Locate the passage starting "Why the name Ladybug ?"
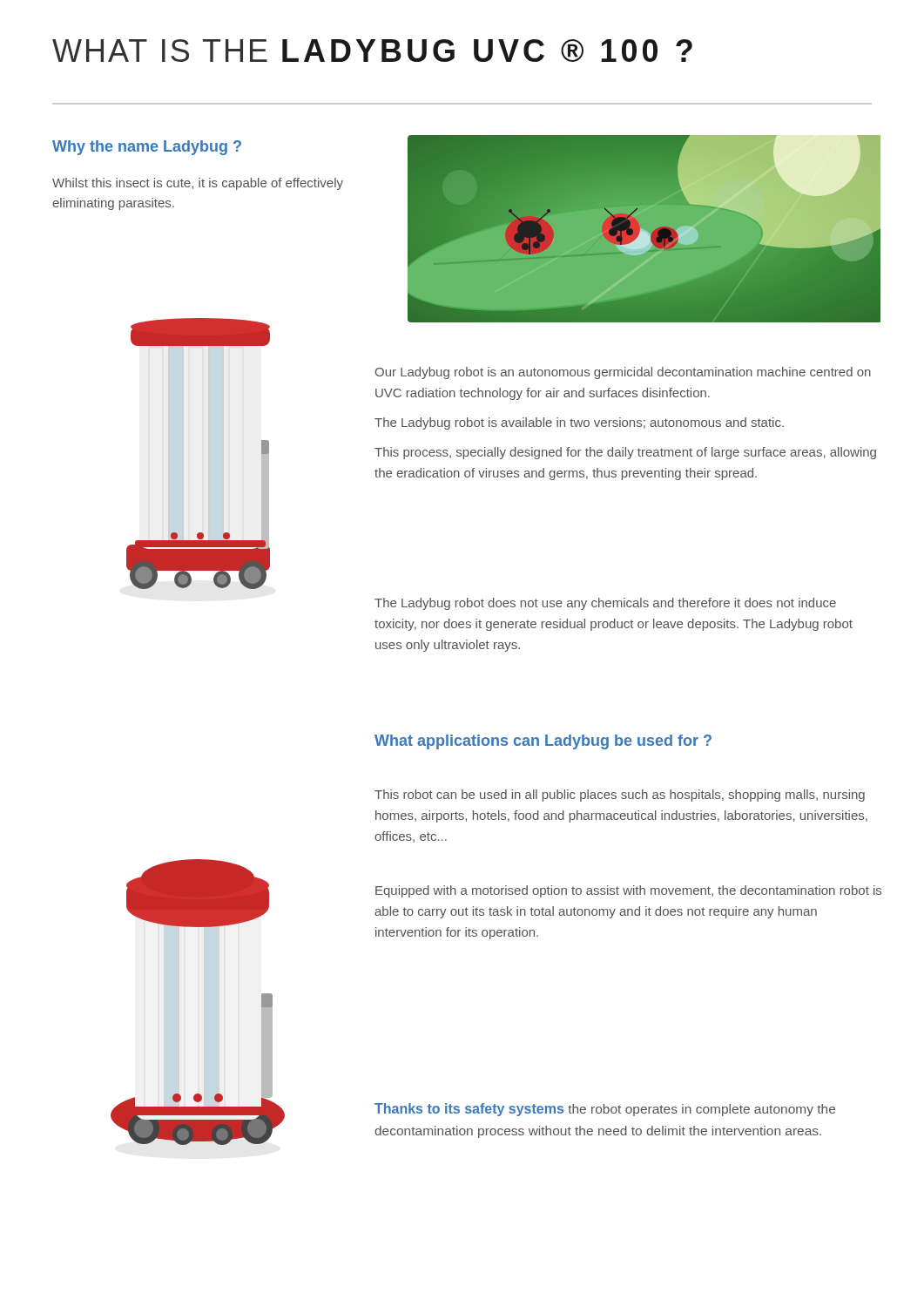The height and width of the screenshot is (1307, 924). click(x=147, y=146)
